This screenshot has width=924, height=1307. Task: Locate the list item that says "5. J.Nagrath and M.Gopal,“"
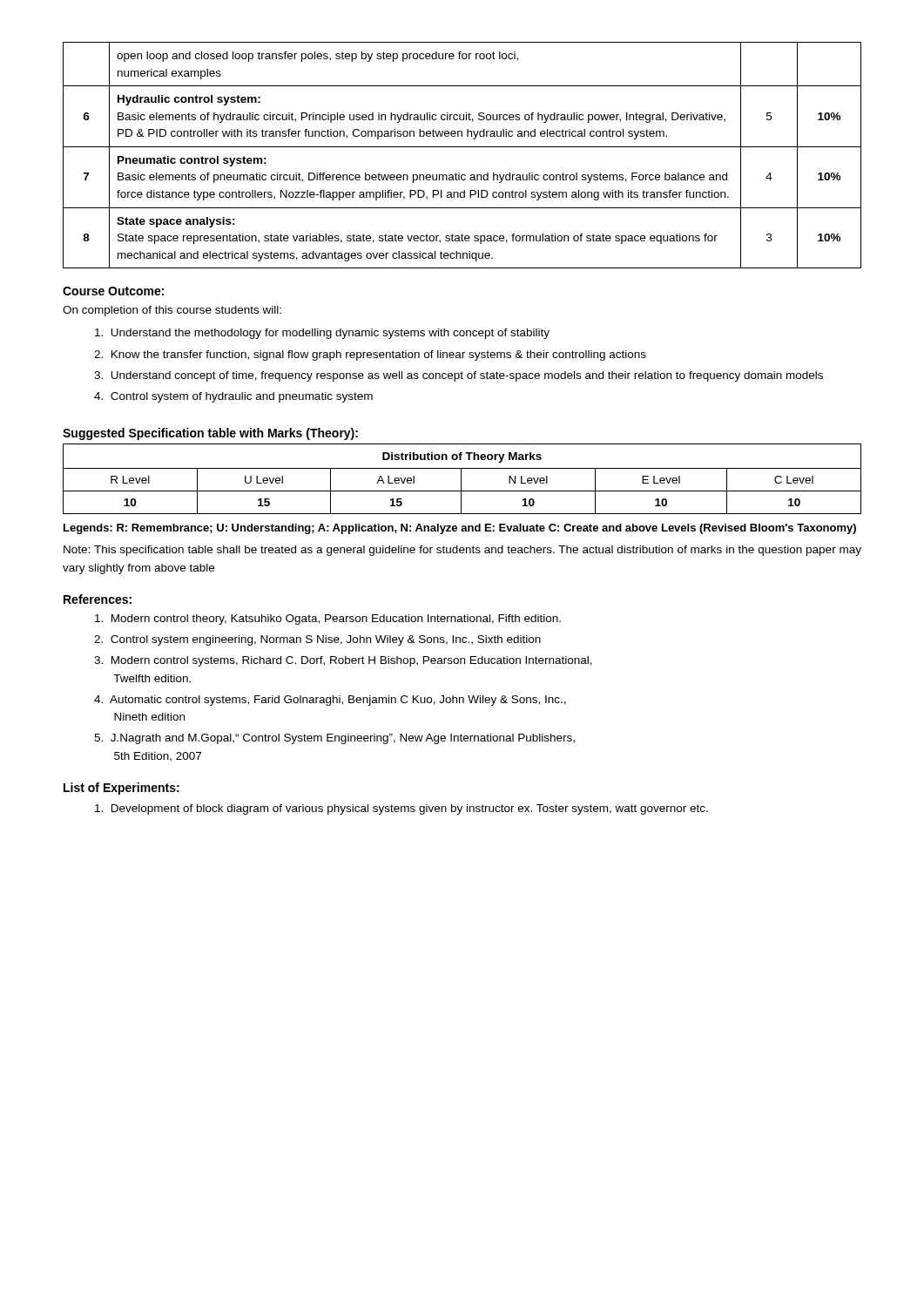pos(335,747)
